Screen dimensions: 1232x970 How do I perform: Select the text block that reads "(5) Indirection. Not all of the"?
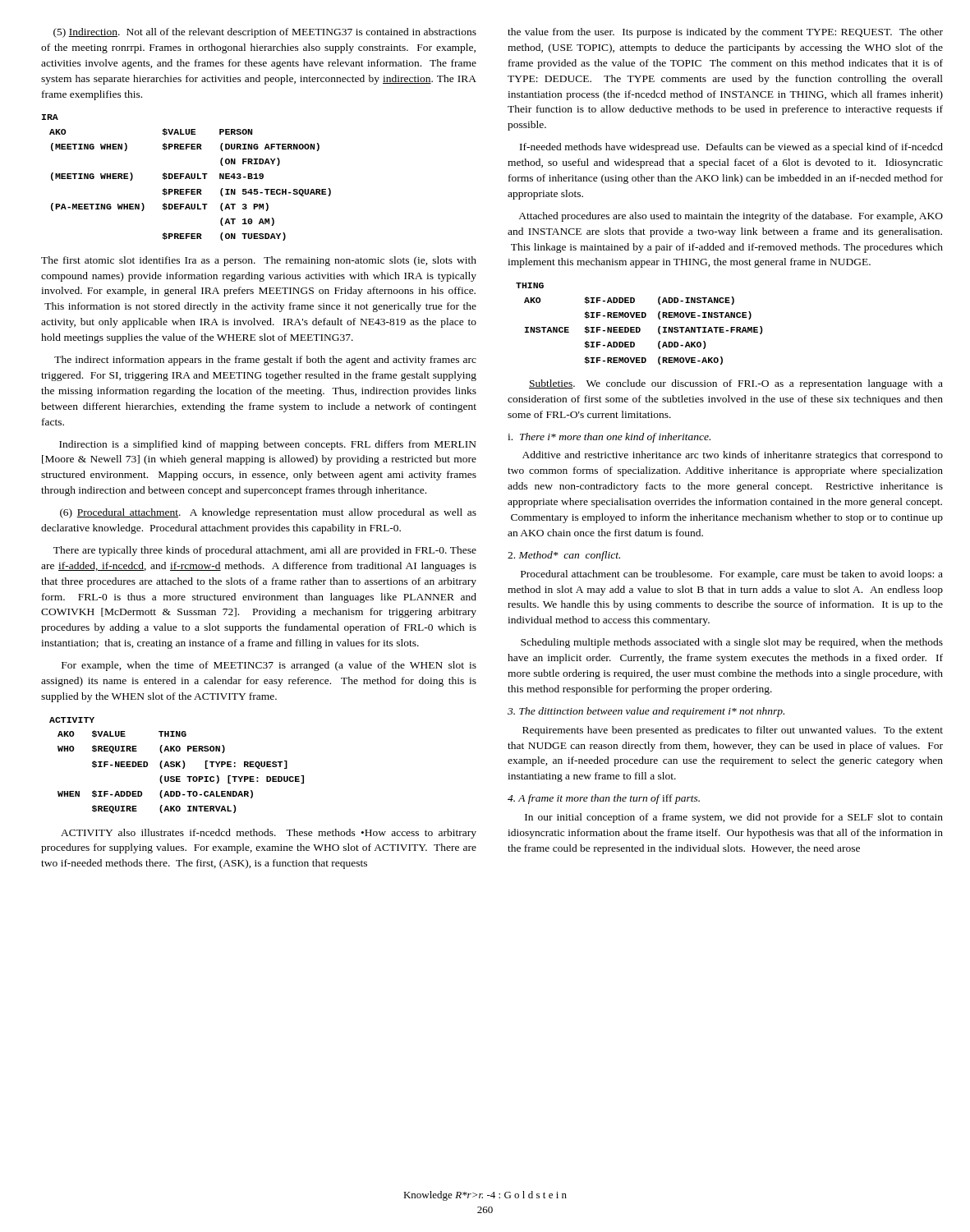click(x=259, y=63)
